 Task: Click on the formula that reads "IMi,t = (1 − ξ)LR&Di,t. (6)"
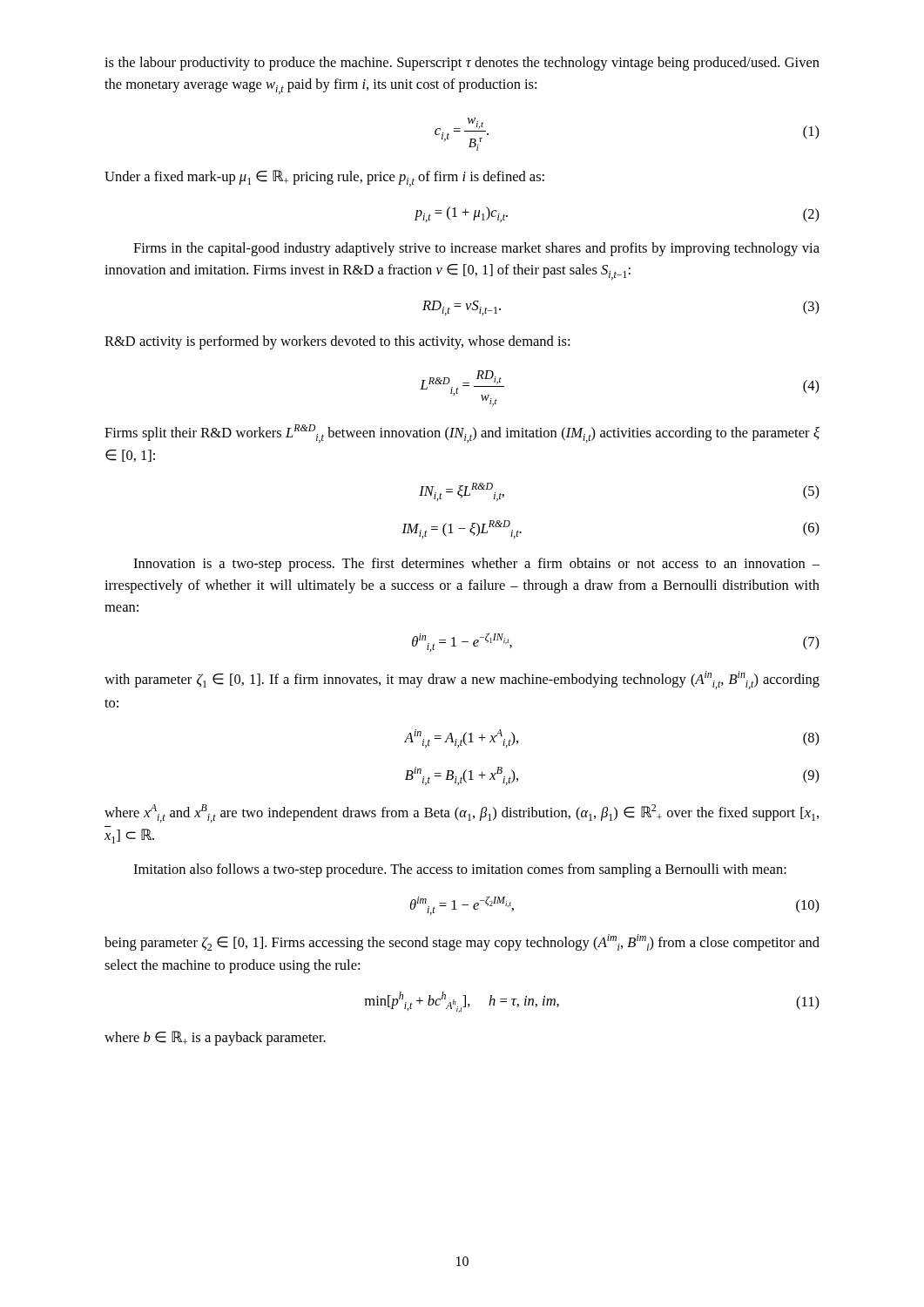click(x=462, y=529)
